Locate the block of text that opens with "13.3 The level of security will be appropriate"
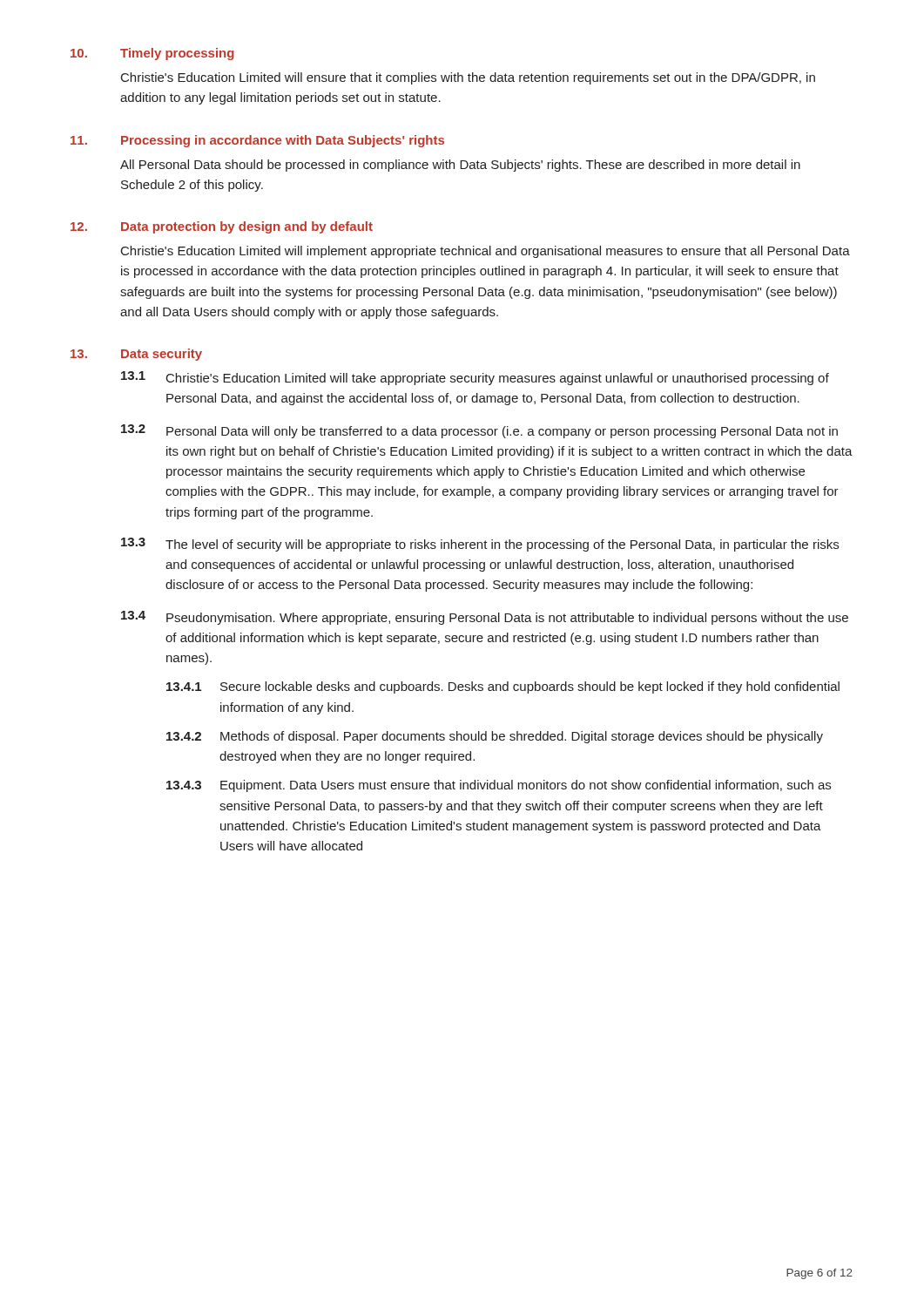The image size is (924, 1307). pos(487,564)
